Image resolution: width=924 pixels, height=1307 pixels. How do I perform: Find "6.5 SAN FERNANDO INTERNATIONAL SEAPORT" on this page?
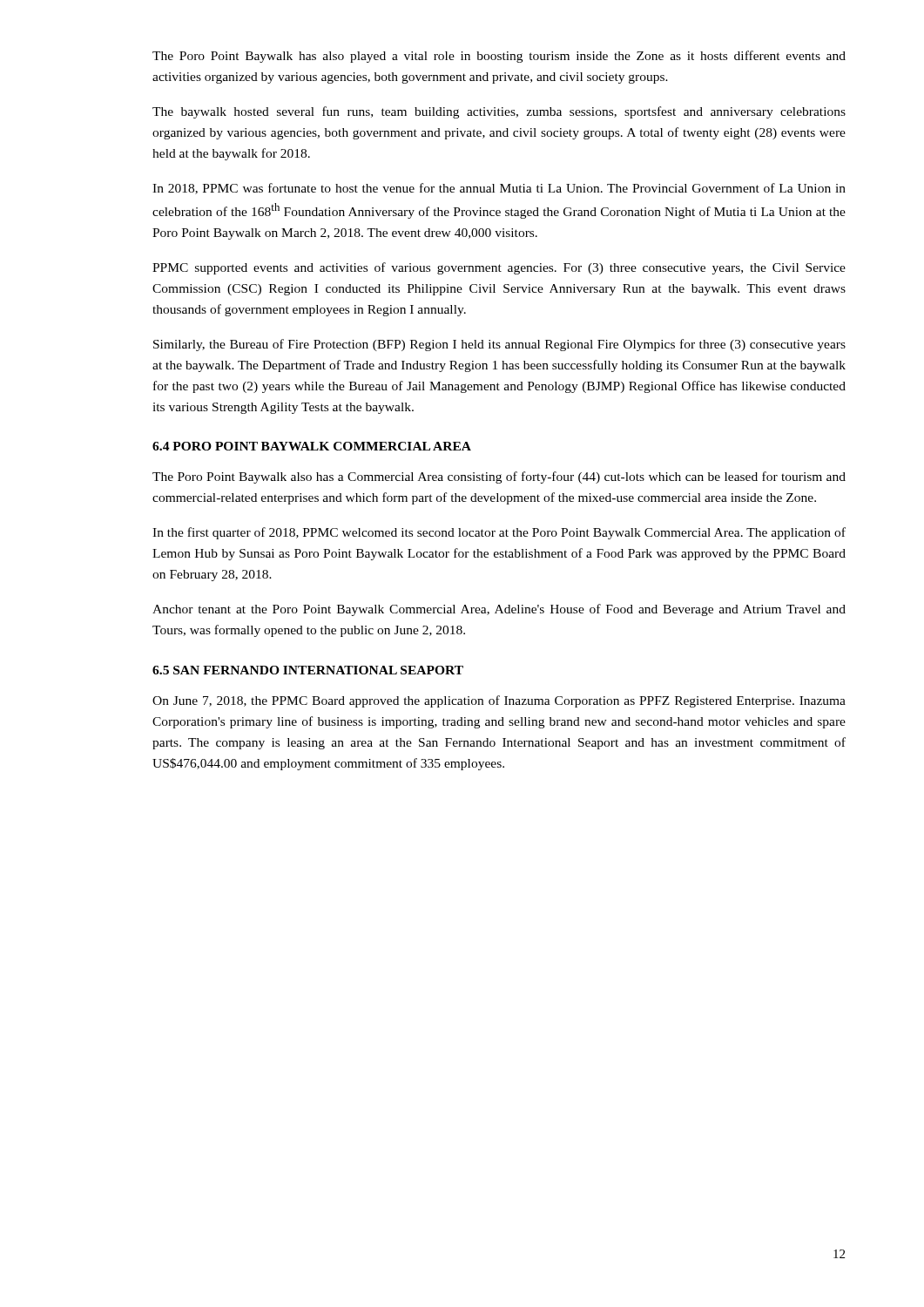click(x=308, y=669)
